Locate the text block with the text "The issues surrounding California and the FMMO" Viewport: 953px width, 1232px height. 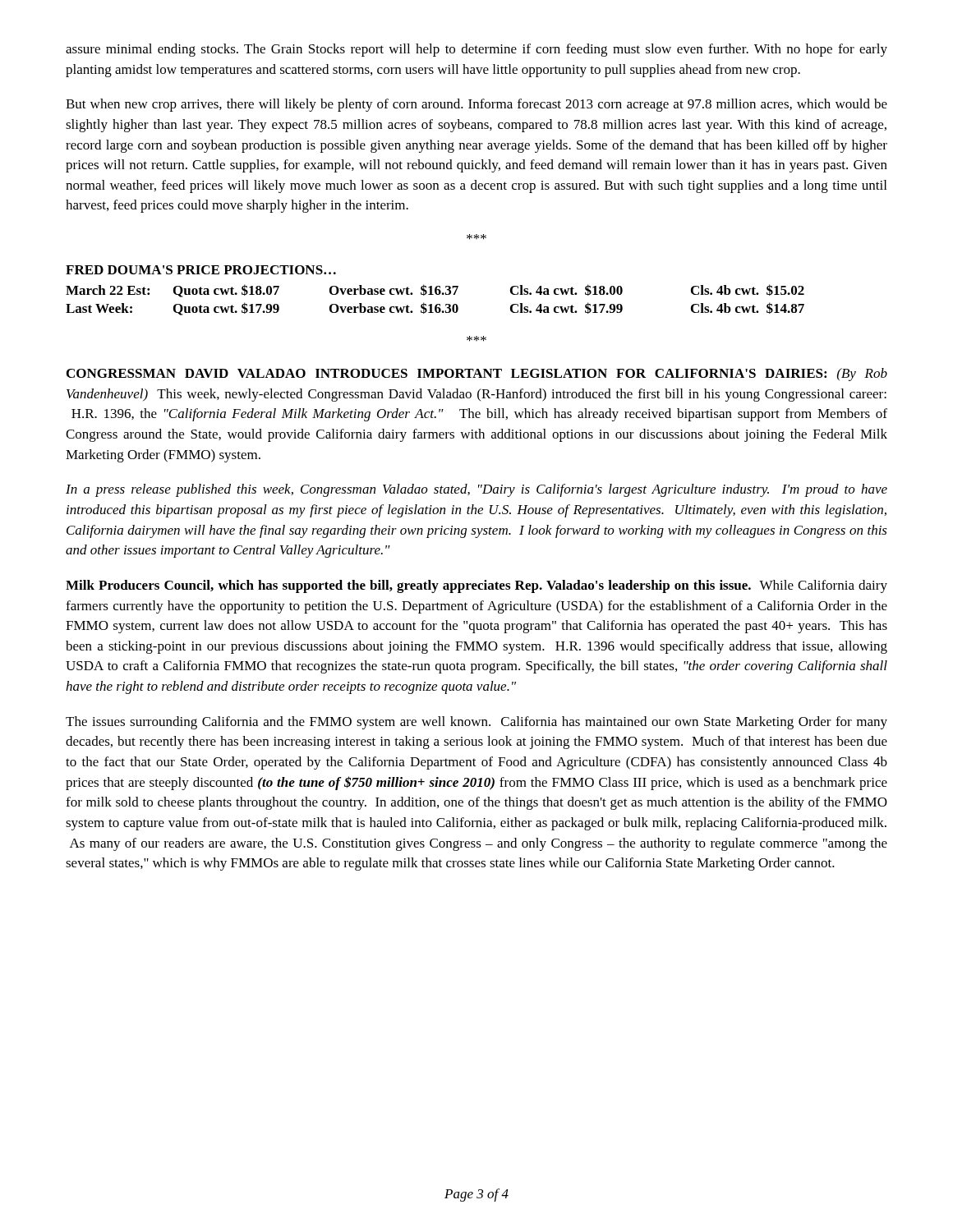point(476,792)
